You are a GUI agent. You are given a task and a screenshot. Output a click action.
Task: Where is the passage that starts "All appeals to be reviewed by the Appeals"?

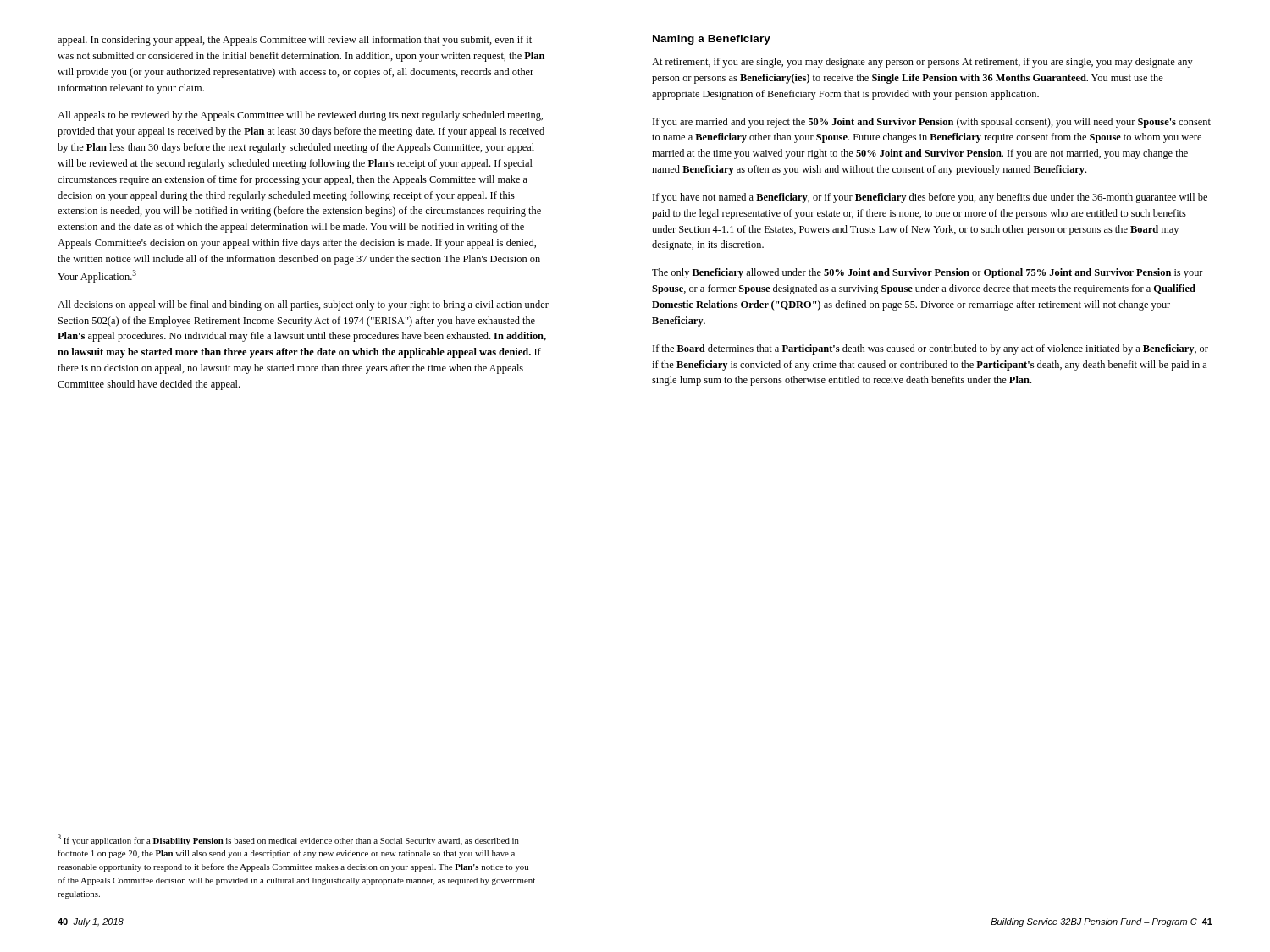(301, 196)
